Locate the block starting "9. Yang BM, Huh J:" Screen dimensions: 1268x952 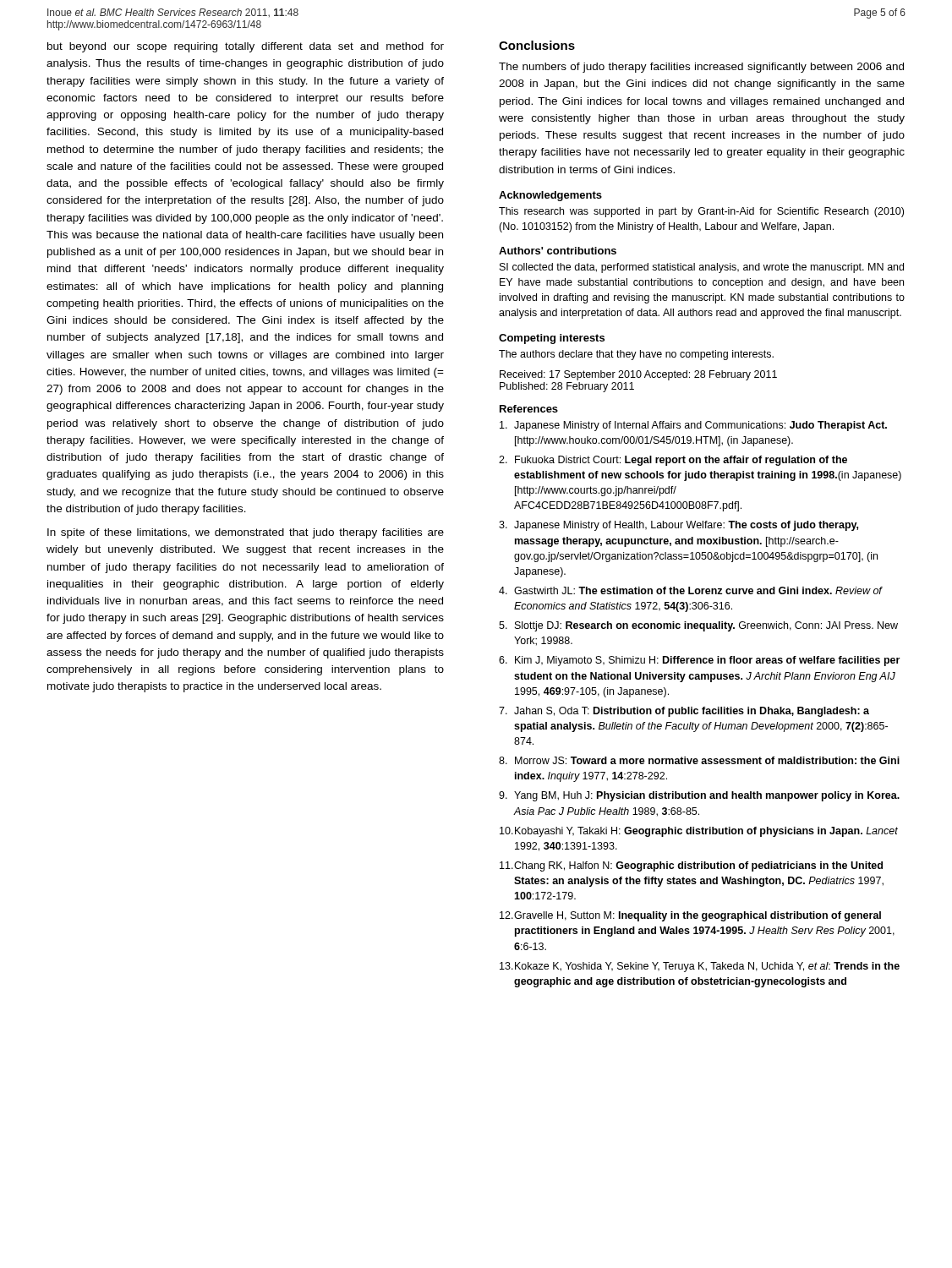pyautogui.click(x=702, y=804)
